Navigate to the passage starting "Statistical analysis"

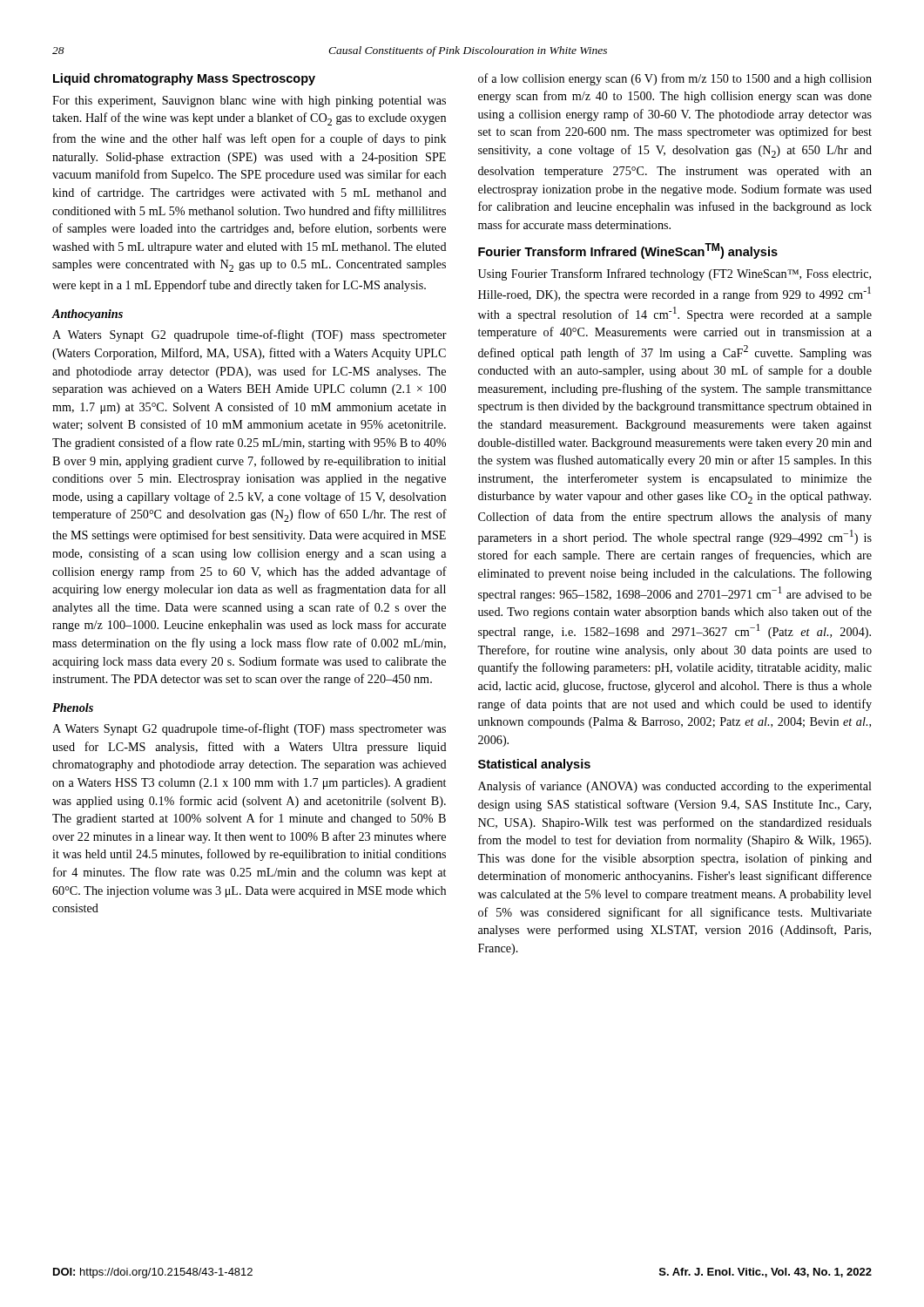coord(534,765)
